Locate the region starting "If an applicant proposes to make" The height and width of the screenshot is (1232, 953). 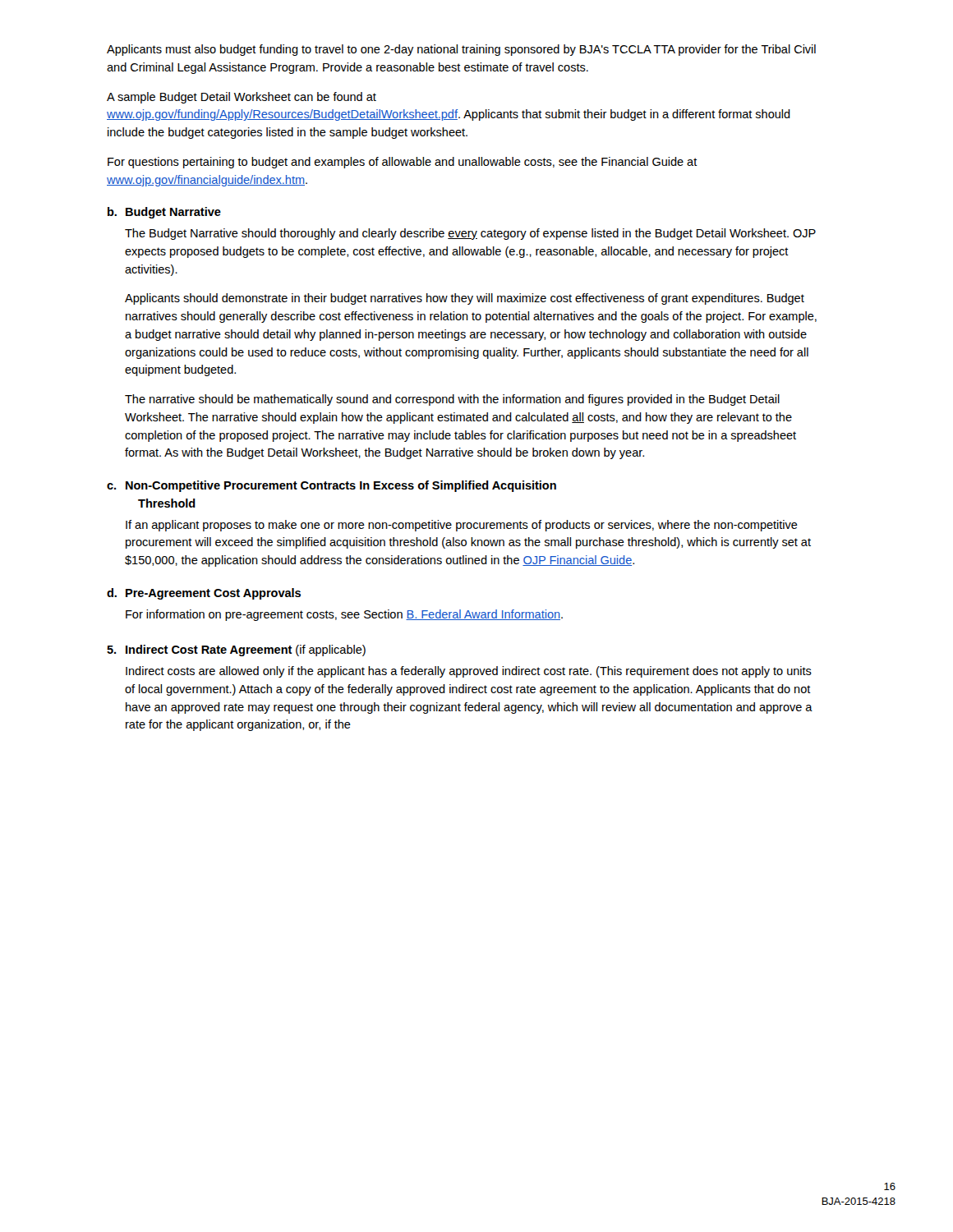pos(468,542)
